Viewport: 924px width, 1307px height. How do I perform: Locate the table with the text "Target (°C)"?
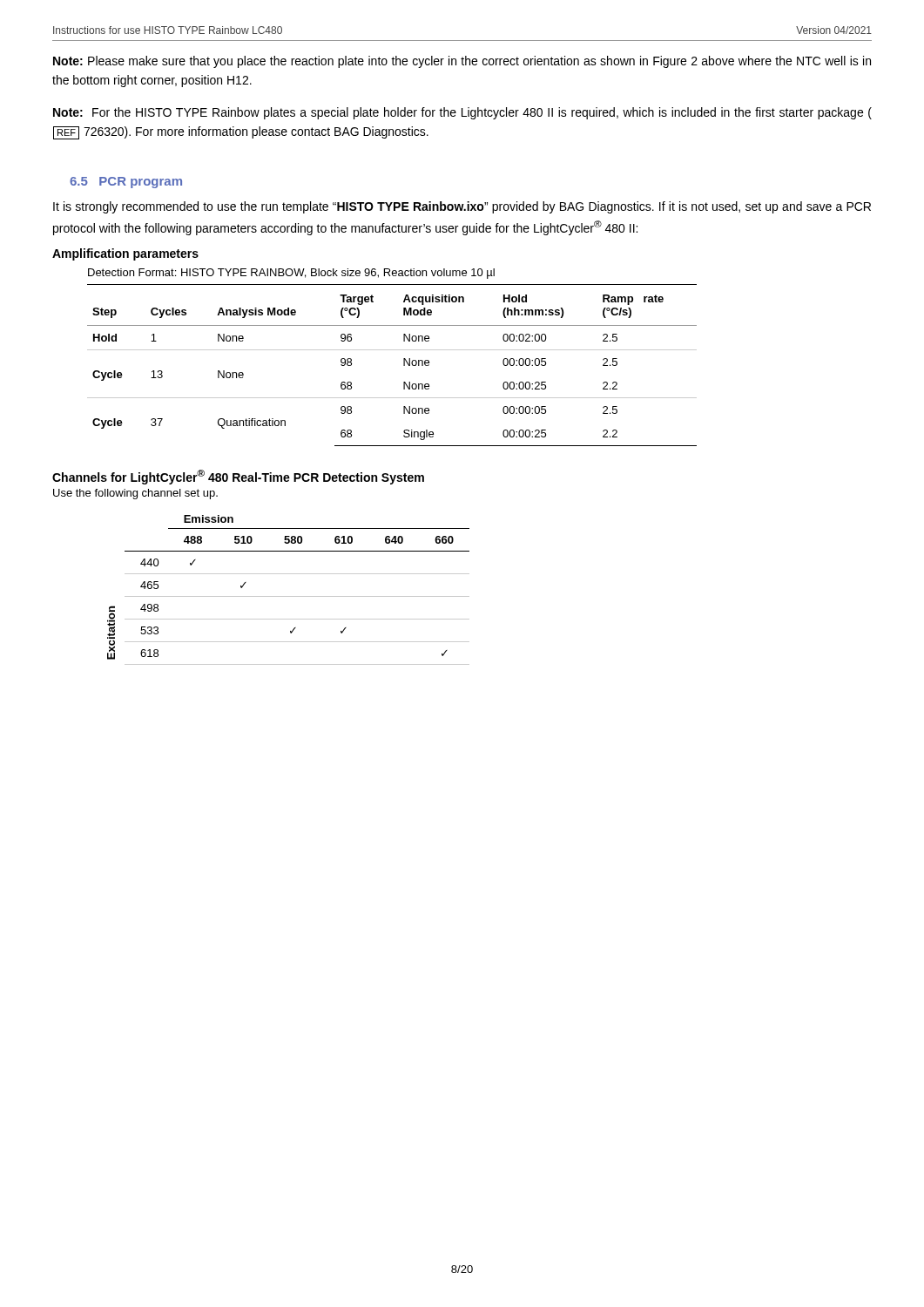pyautogui.click(x=479, y=365)
